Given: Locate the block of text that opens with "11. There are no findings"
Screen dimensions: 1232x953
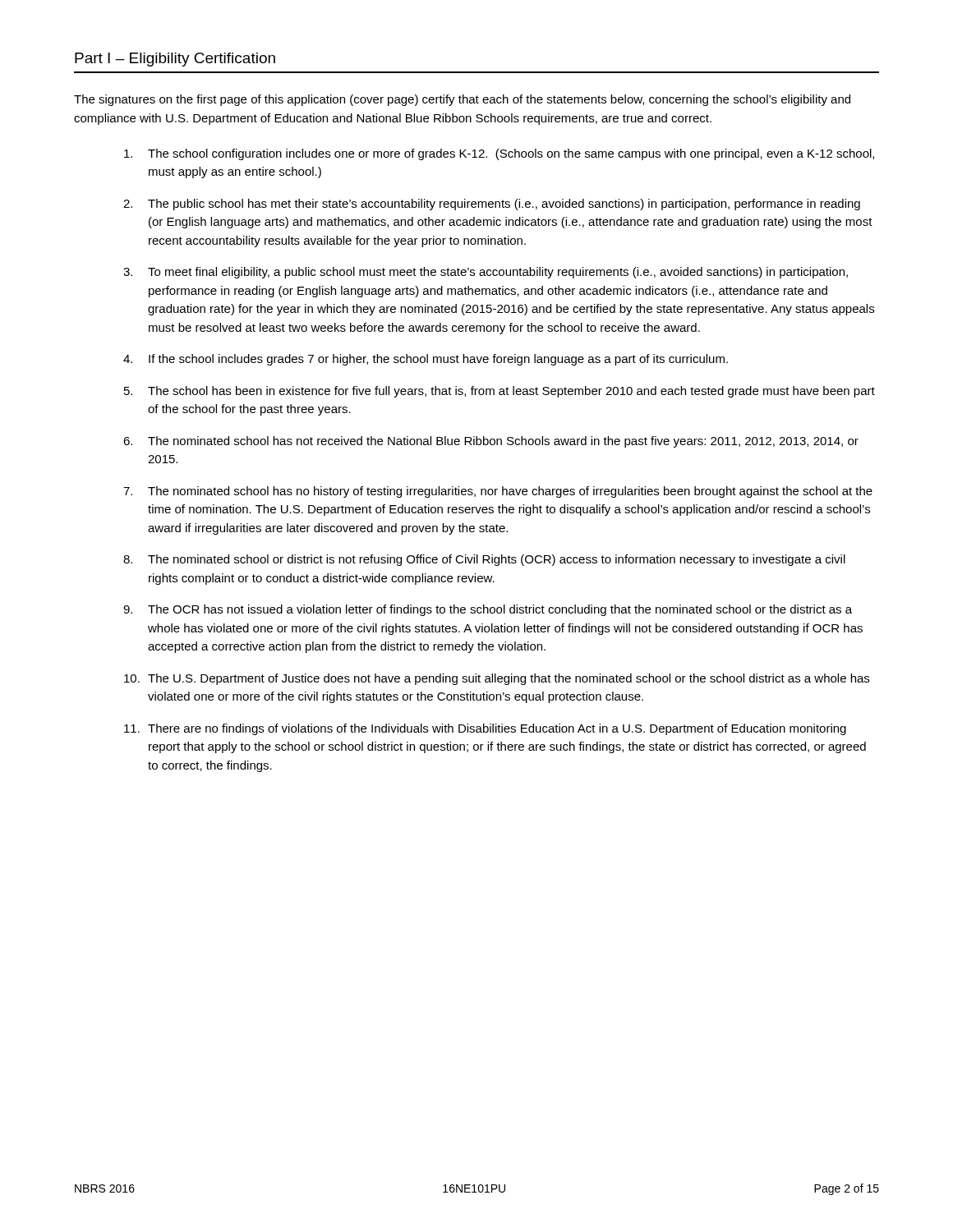Looking at the screenshot, I should click(501, 747).
